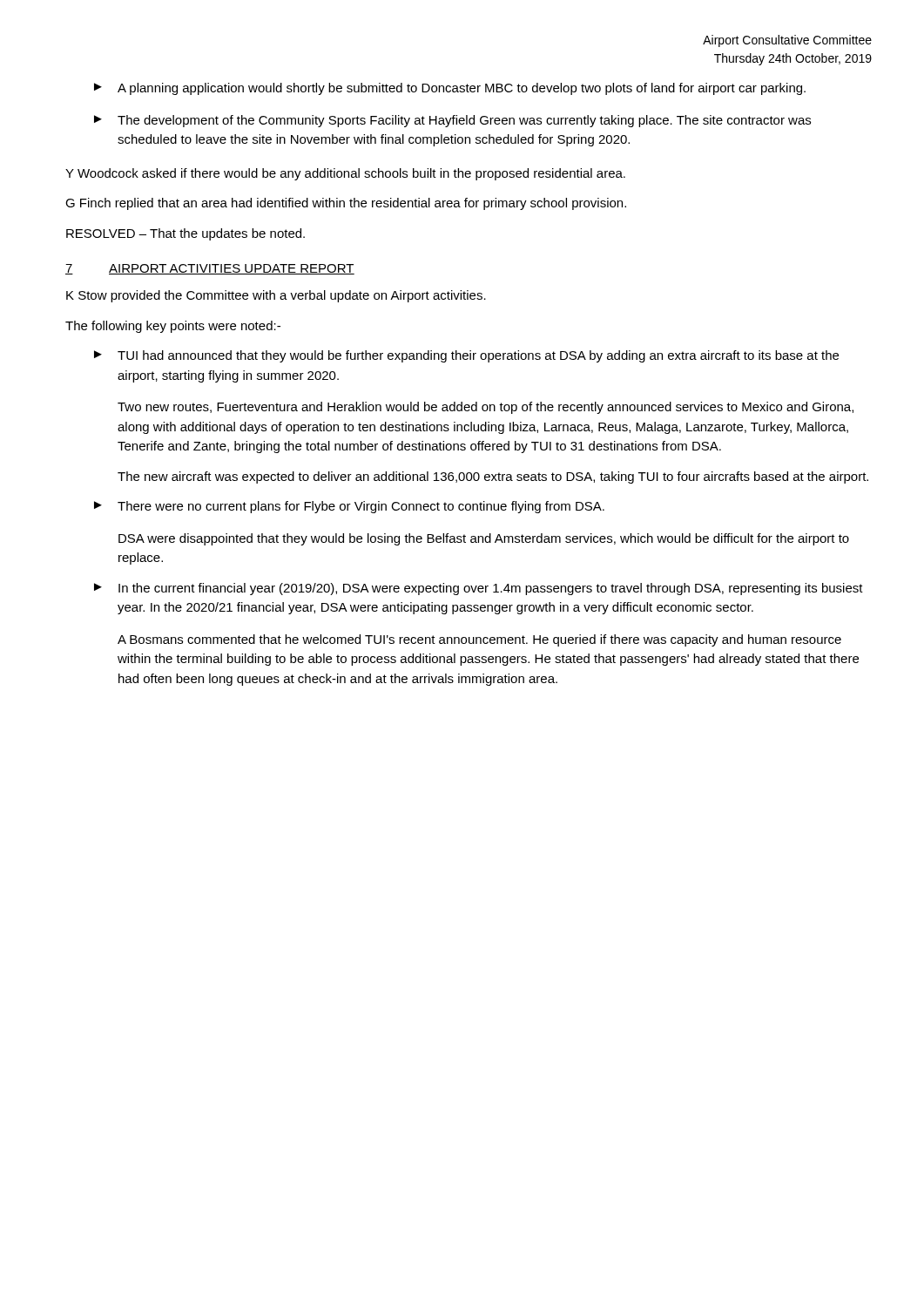Image resolution: width=924 pixels, height=1307 pixels.
Task: Click on the text block starting "Y Woodcock asked if there would be any"
Action: coord(346,173)
